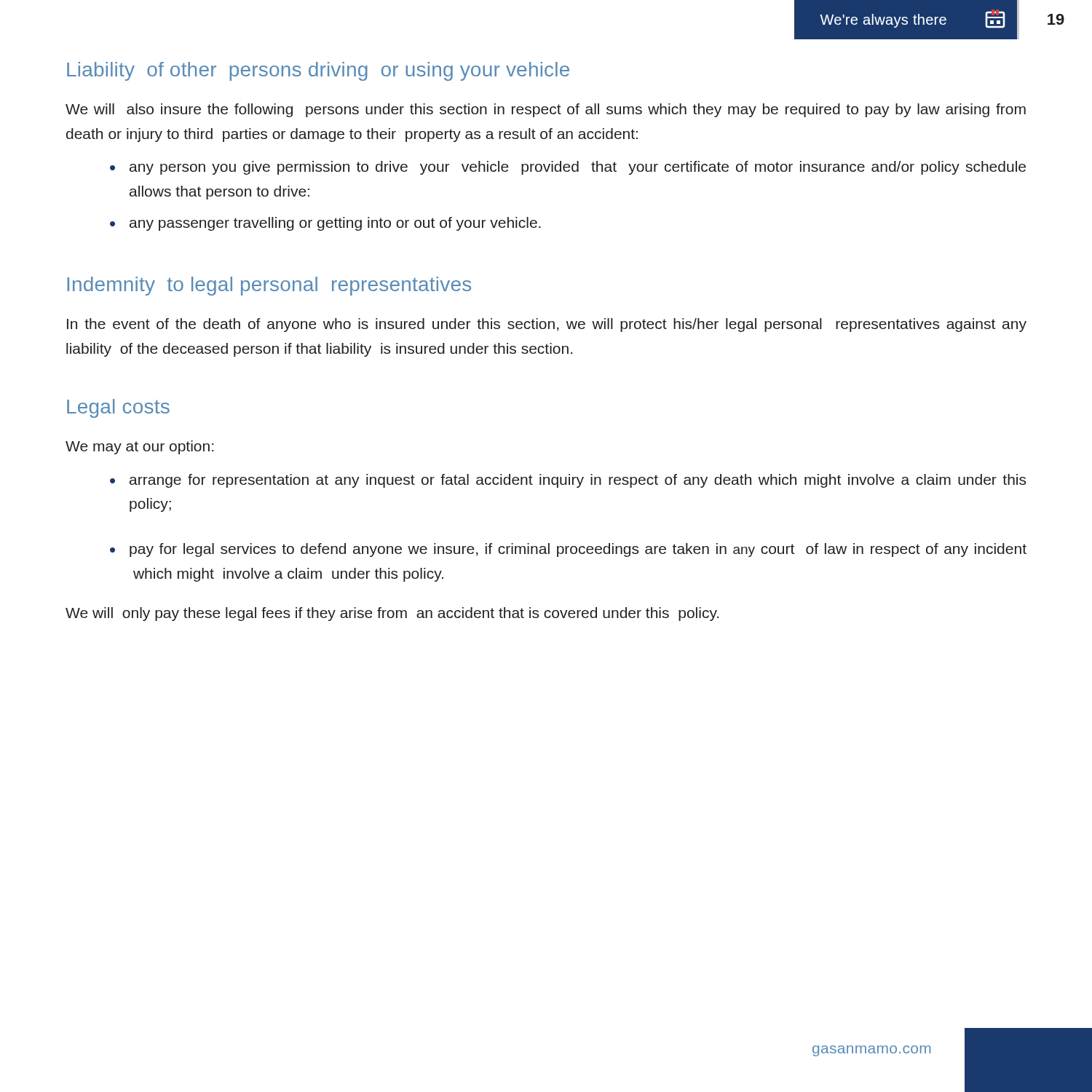Navigate to the text starting "• any passenger travelling"
Screen dimensions: 1092x1092
(x=325, y=224)
